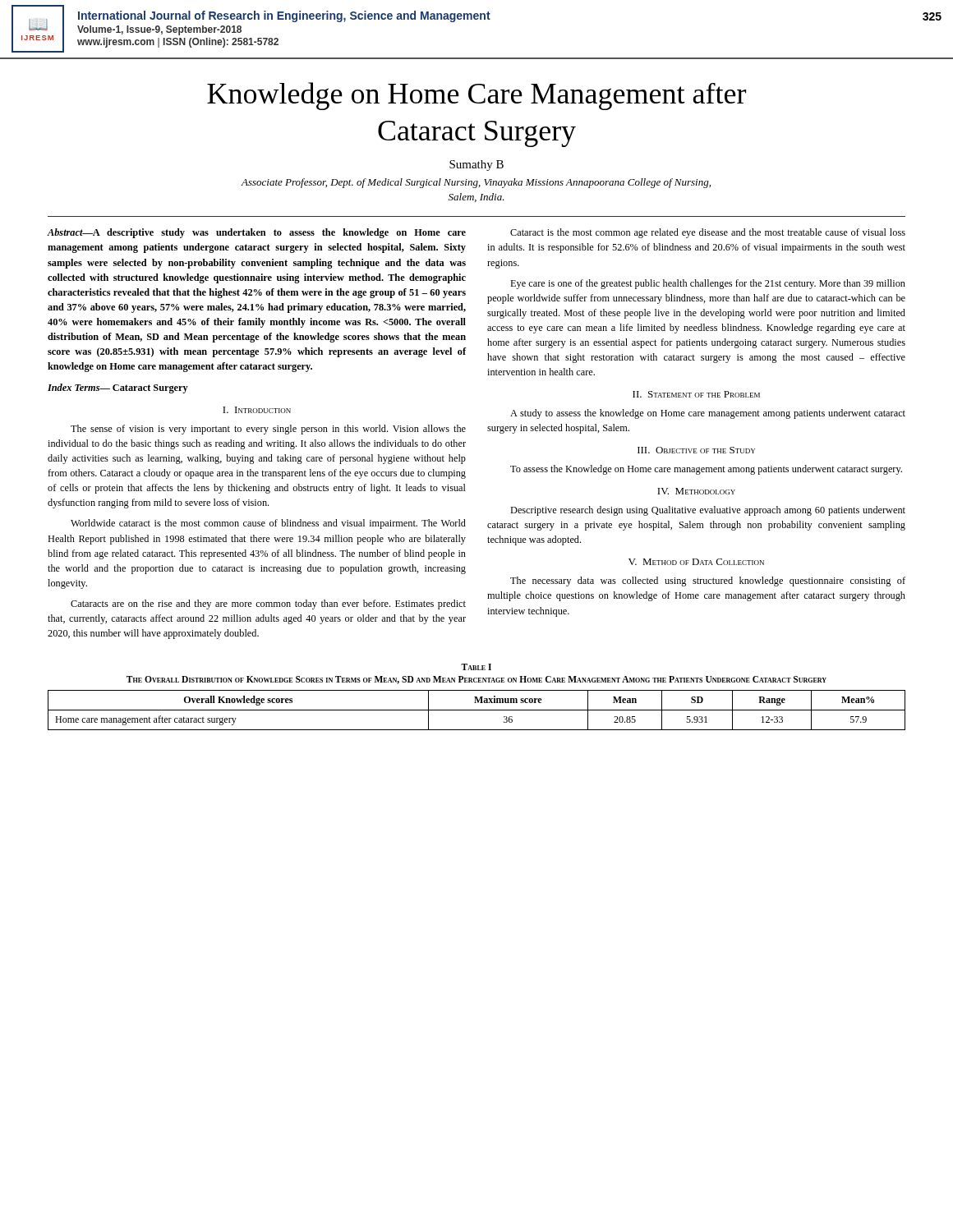The height and width of the screenshot is (1232, 953).
Task: Find the block on this page that starts "Abstract—A descriptive study was undertaken to assess the"
Action: point(257,299)
